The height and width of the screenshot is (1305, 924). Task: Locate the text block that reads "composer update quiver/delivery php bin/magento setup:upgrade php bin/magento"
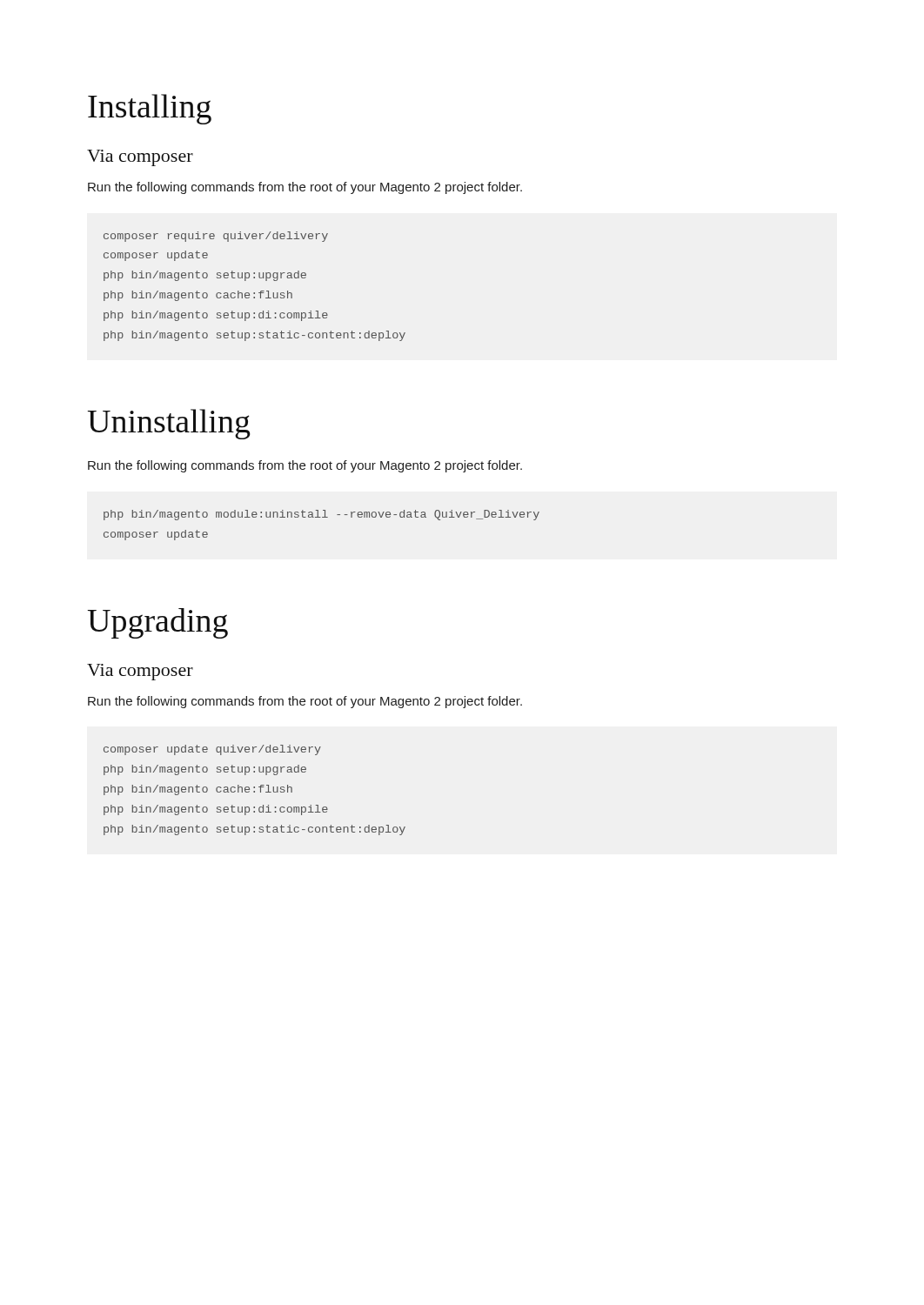tap(212, 750)
